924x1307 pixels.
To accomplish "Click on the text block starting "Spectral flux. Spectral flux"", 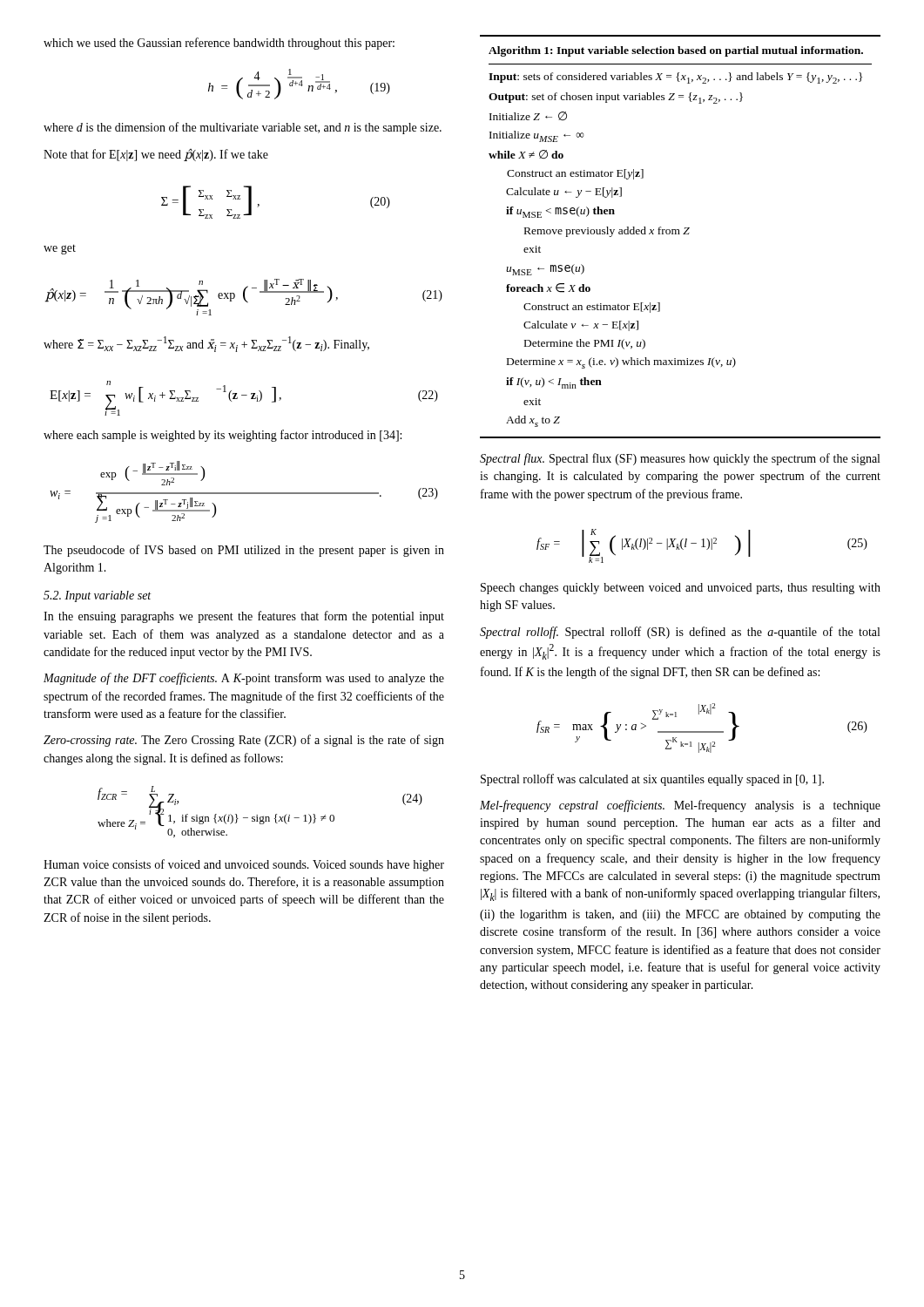I will [680, 476].
